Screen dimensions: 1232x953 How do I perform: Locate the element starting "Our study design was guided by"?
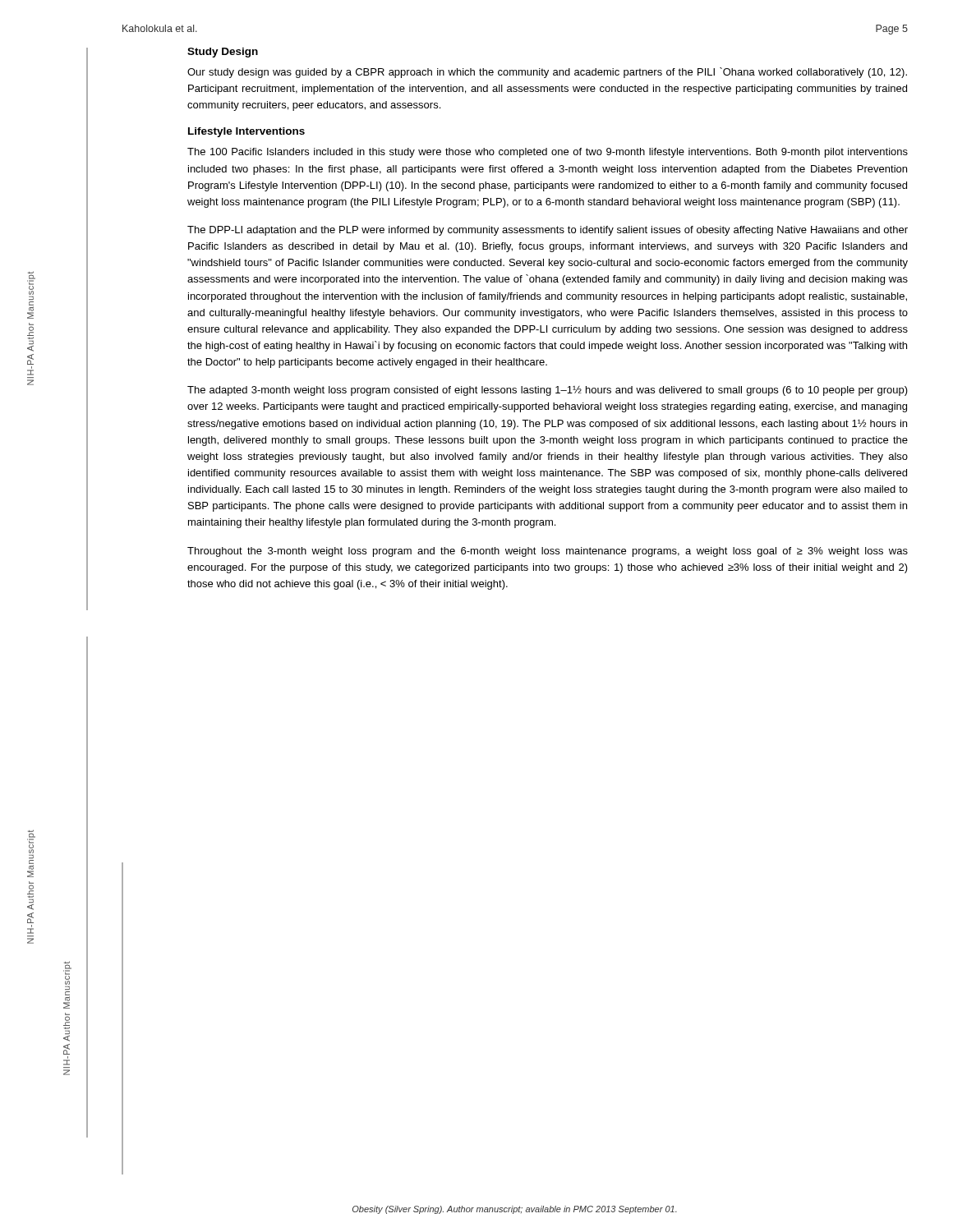tap(548, 88)
